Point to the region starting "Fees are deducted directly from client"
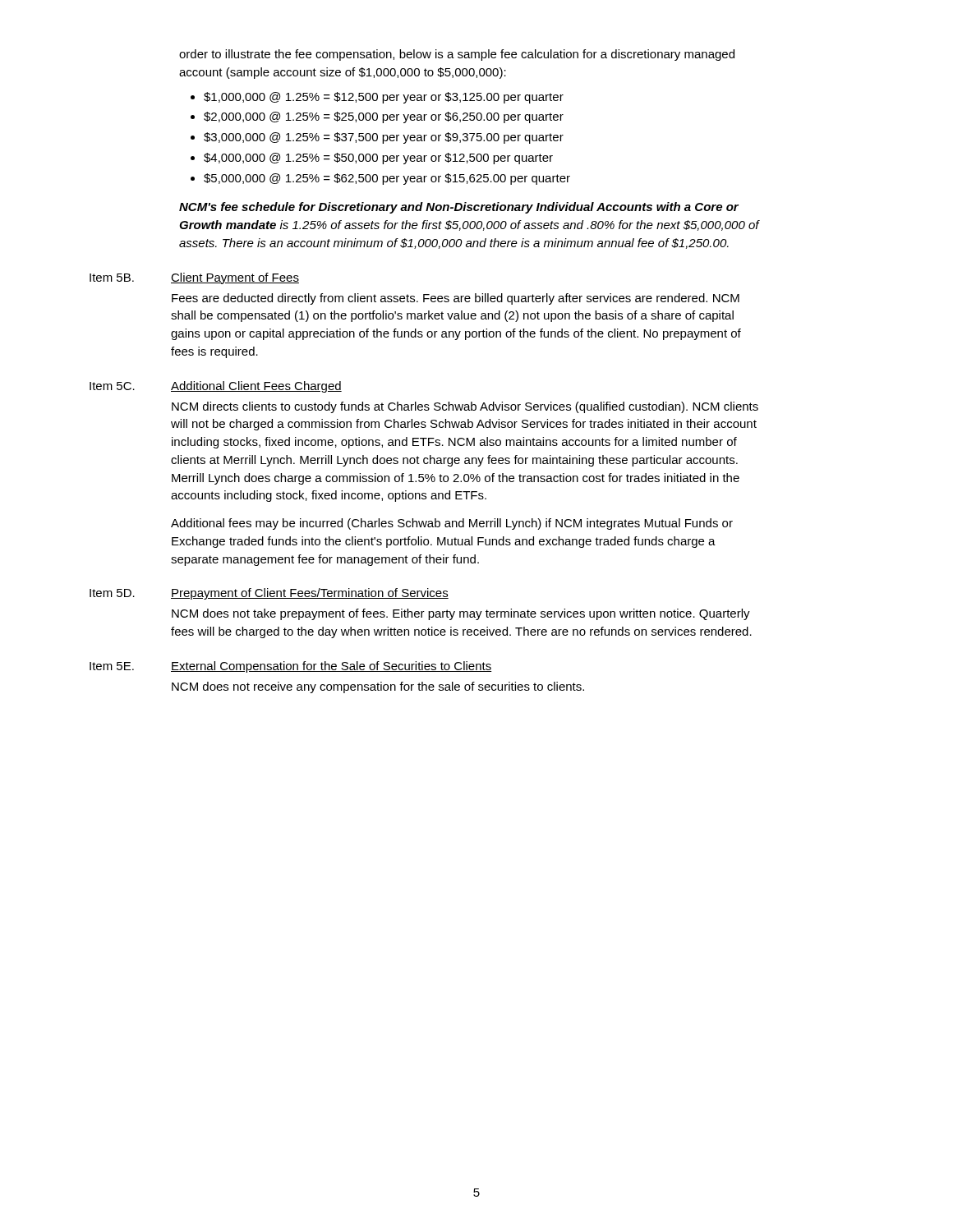This screenshot has width=953, height=1232. pos(467,324)
